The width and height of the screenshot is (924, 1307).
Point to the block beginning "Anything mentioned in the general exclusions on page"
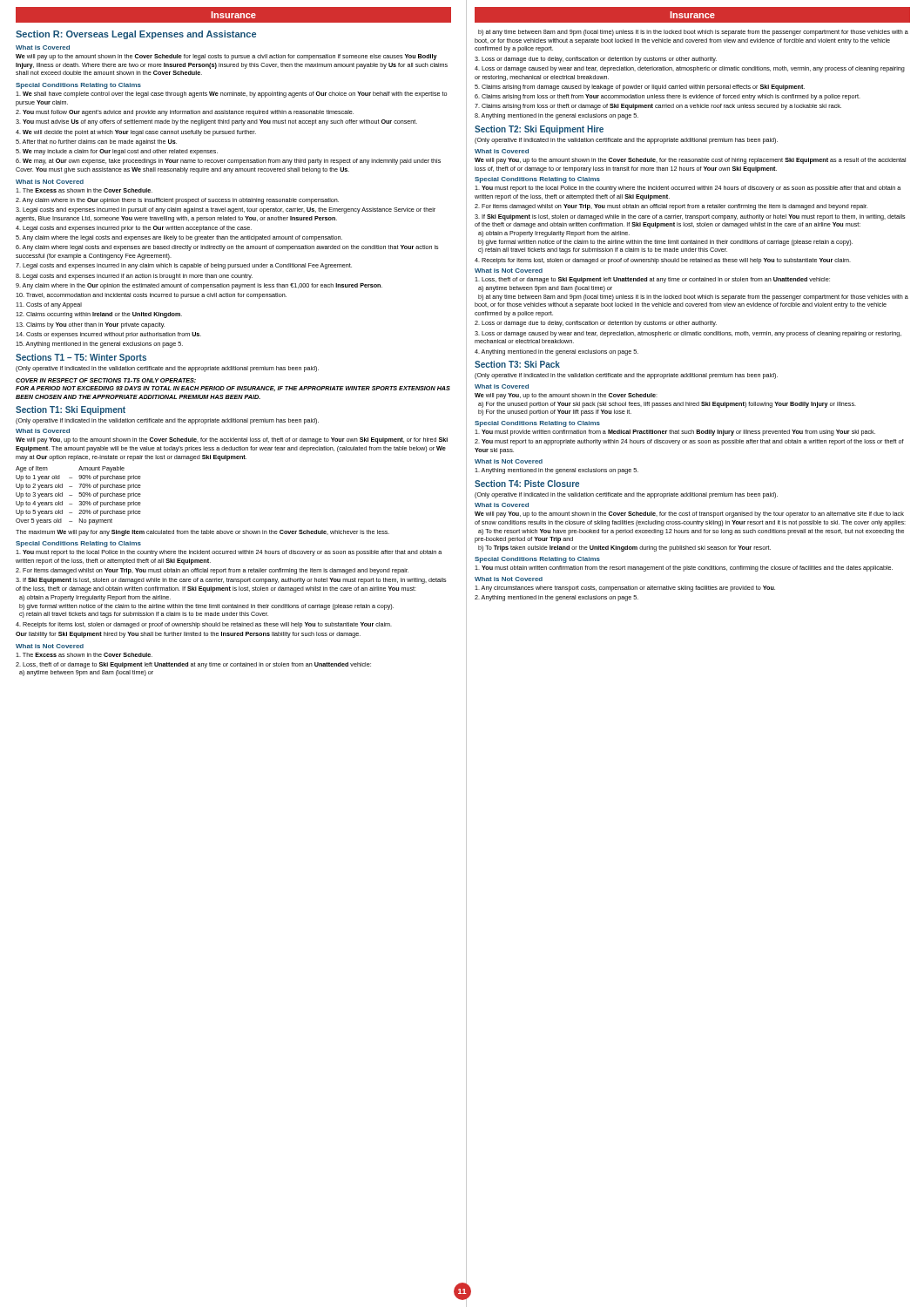click(x=556, y=471)
